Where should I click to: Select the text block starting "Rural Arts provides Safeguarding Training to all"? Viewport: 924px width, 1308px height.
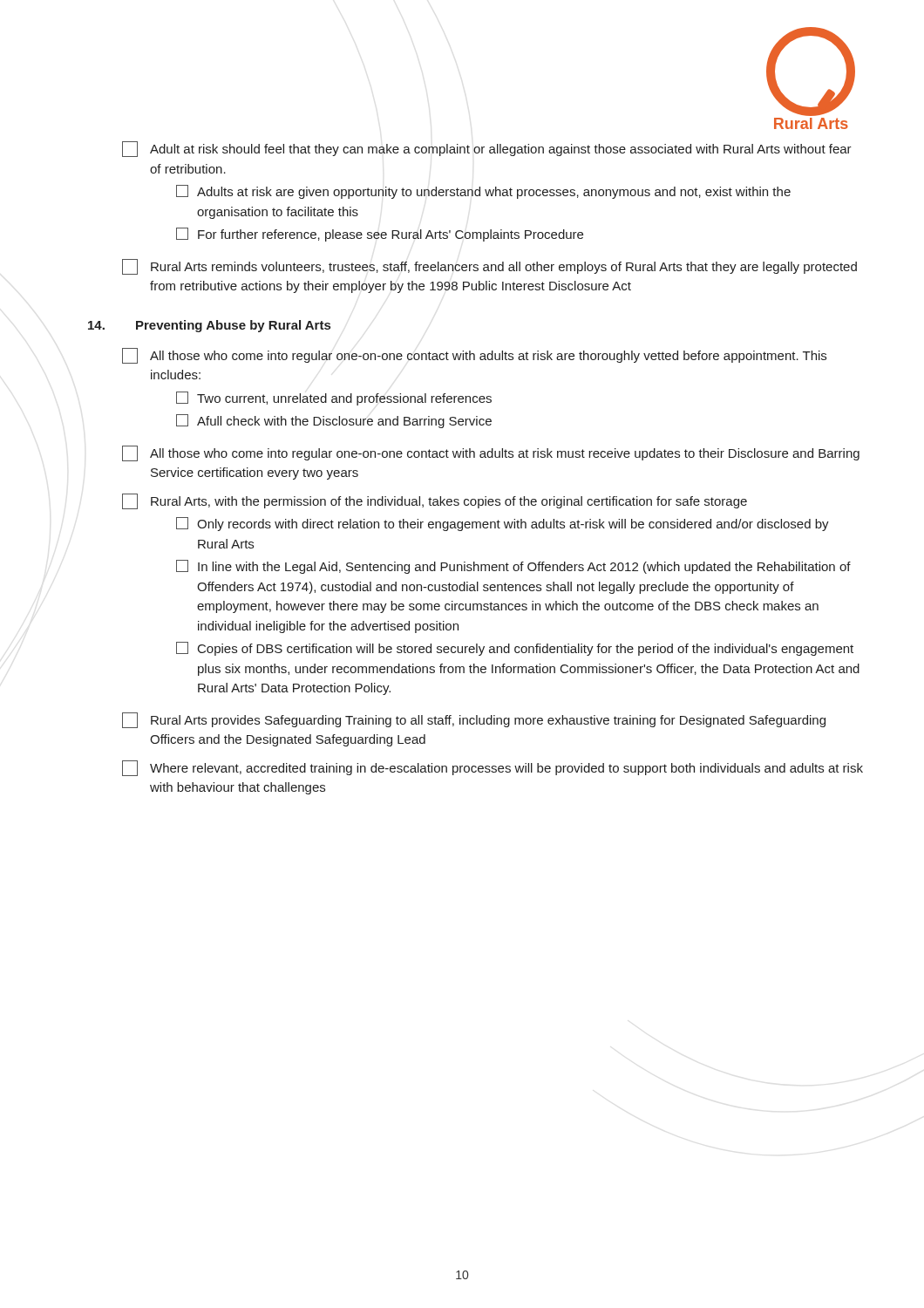tap(493, 730)
